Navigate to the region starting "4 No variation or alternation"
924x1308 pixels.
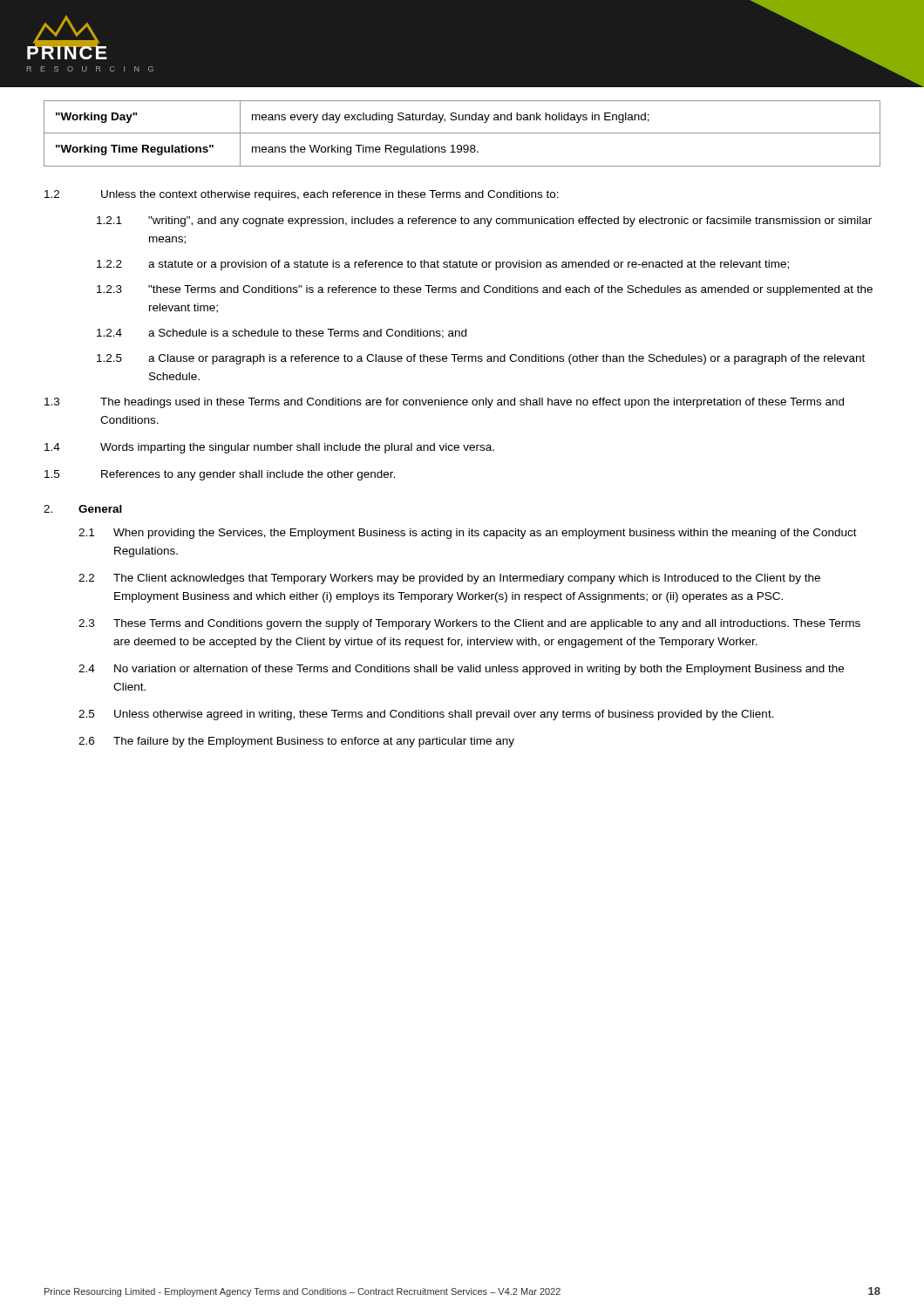coord(479,678)
